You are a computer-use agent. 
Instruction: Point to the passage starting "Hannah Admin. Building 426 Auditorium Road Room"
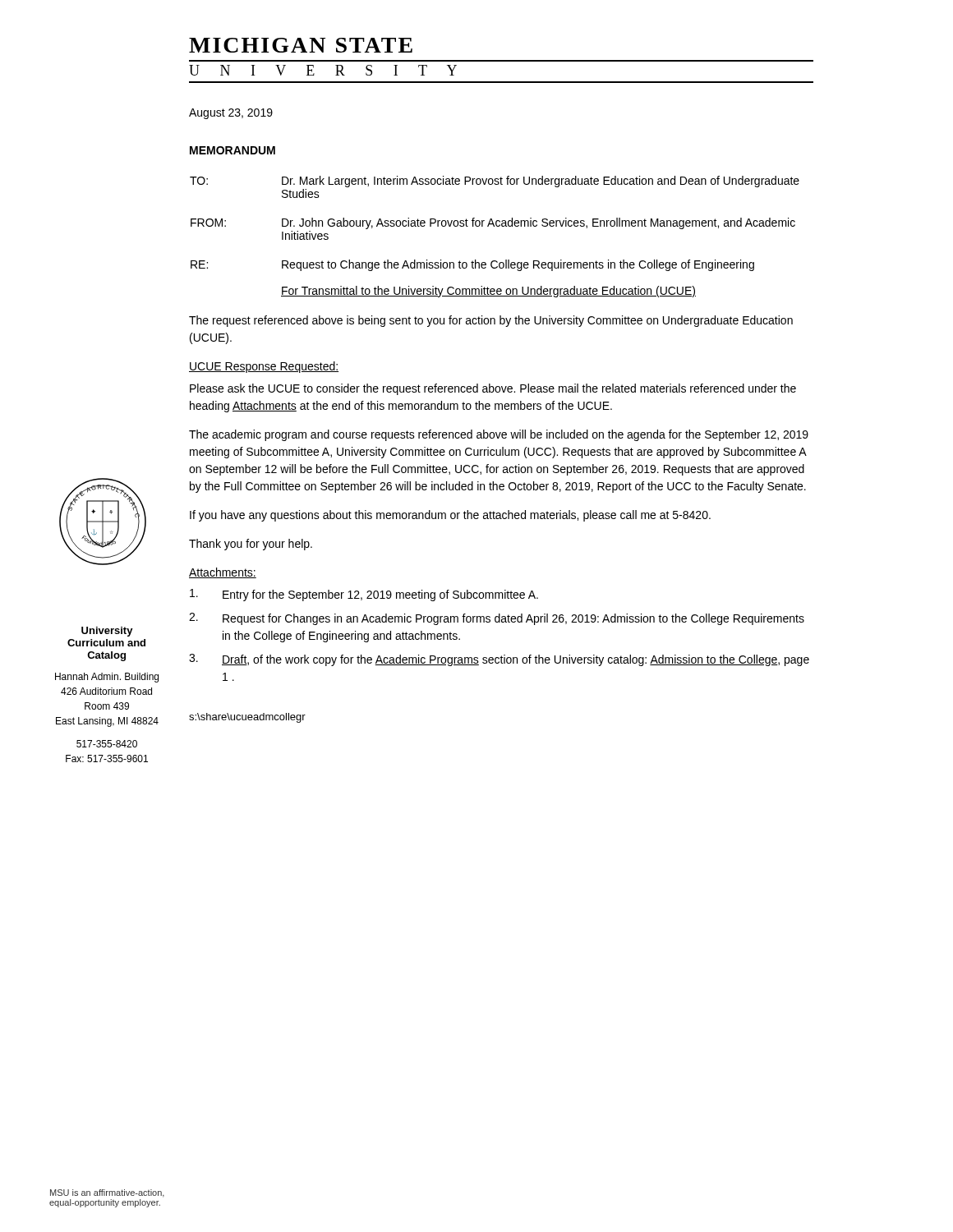[x=107, y=699]
